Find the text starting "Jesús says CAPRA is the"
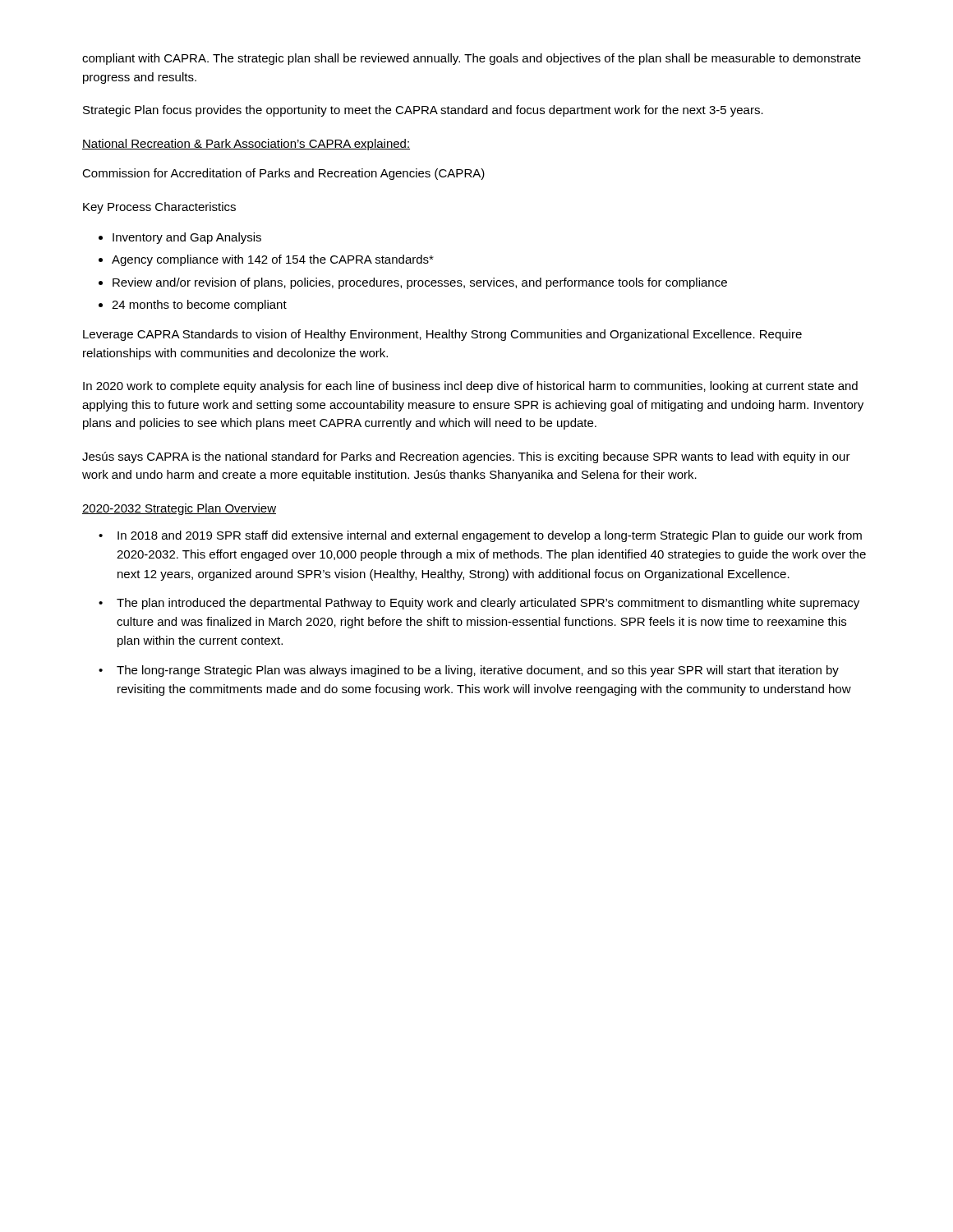The image size is (953, 1232). point(466,465)
